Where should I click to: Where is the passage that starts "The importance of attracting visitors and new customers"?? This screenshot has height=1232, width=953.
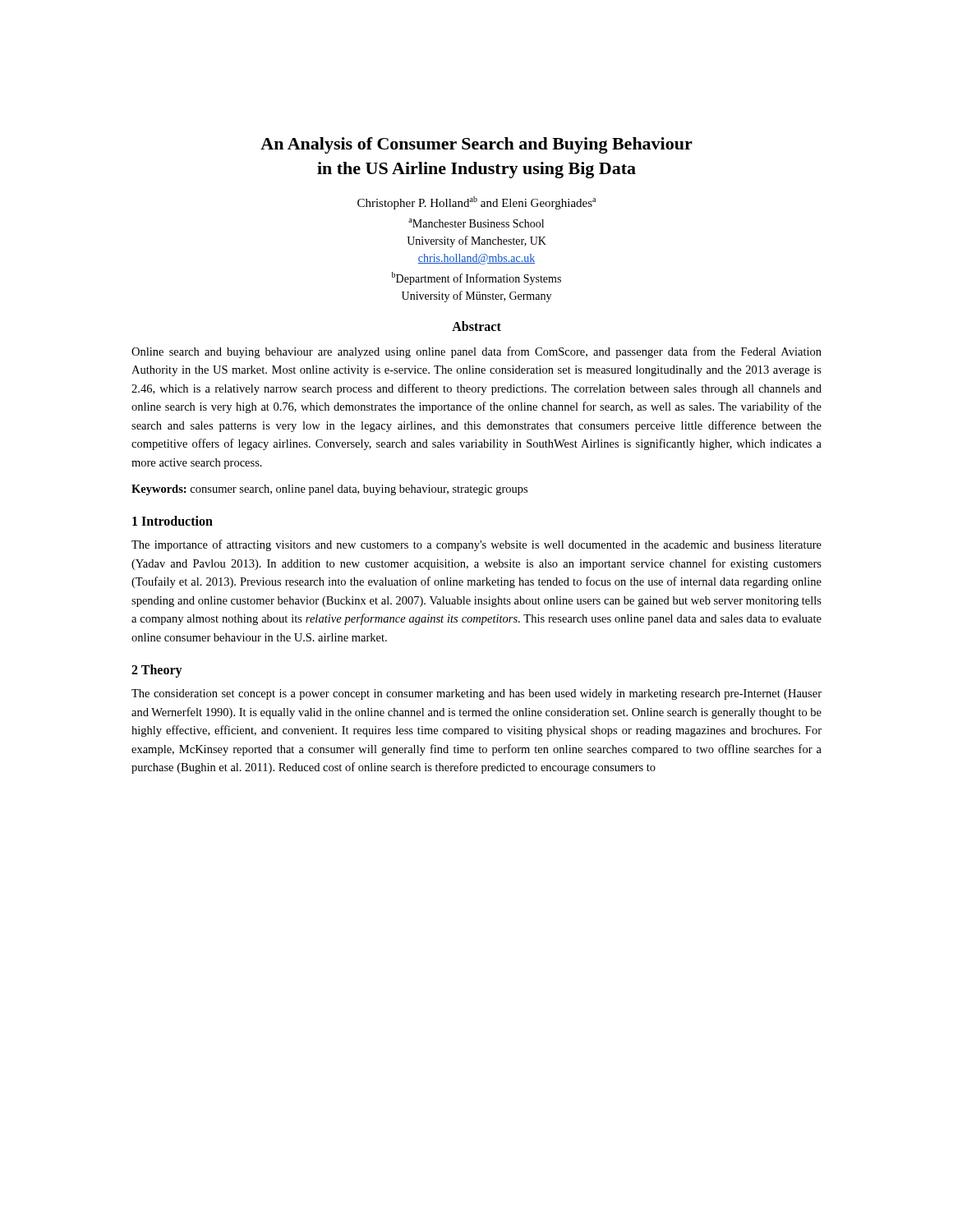coord(476,591)
